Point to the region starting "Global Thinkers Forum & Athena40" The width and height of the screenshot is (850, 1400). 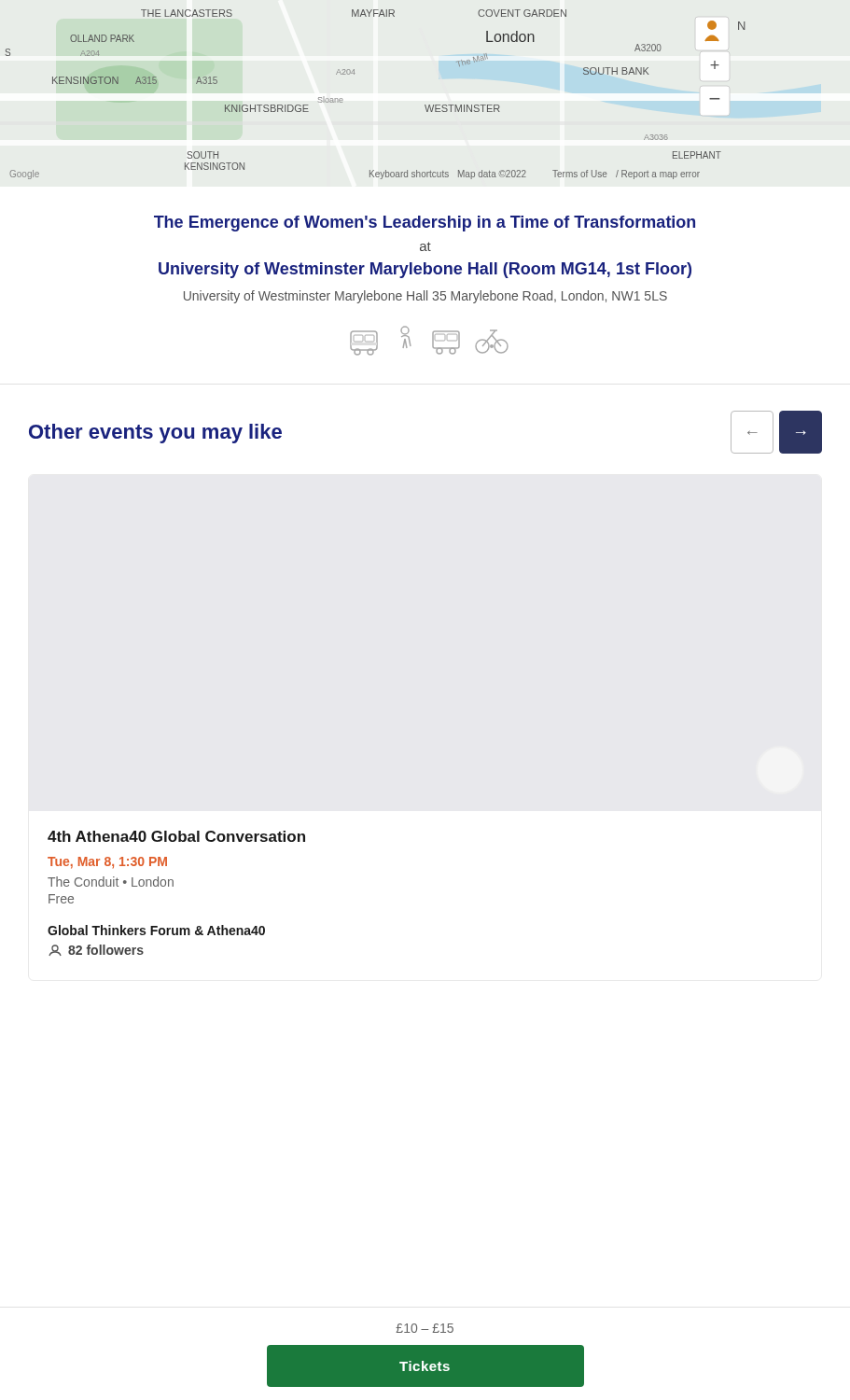(157, 931)
